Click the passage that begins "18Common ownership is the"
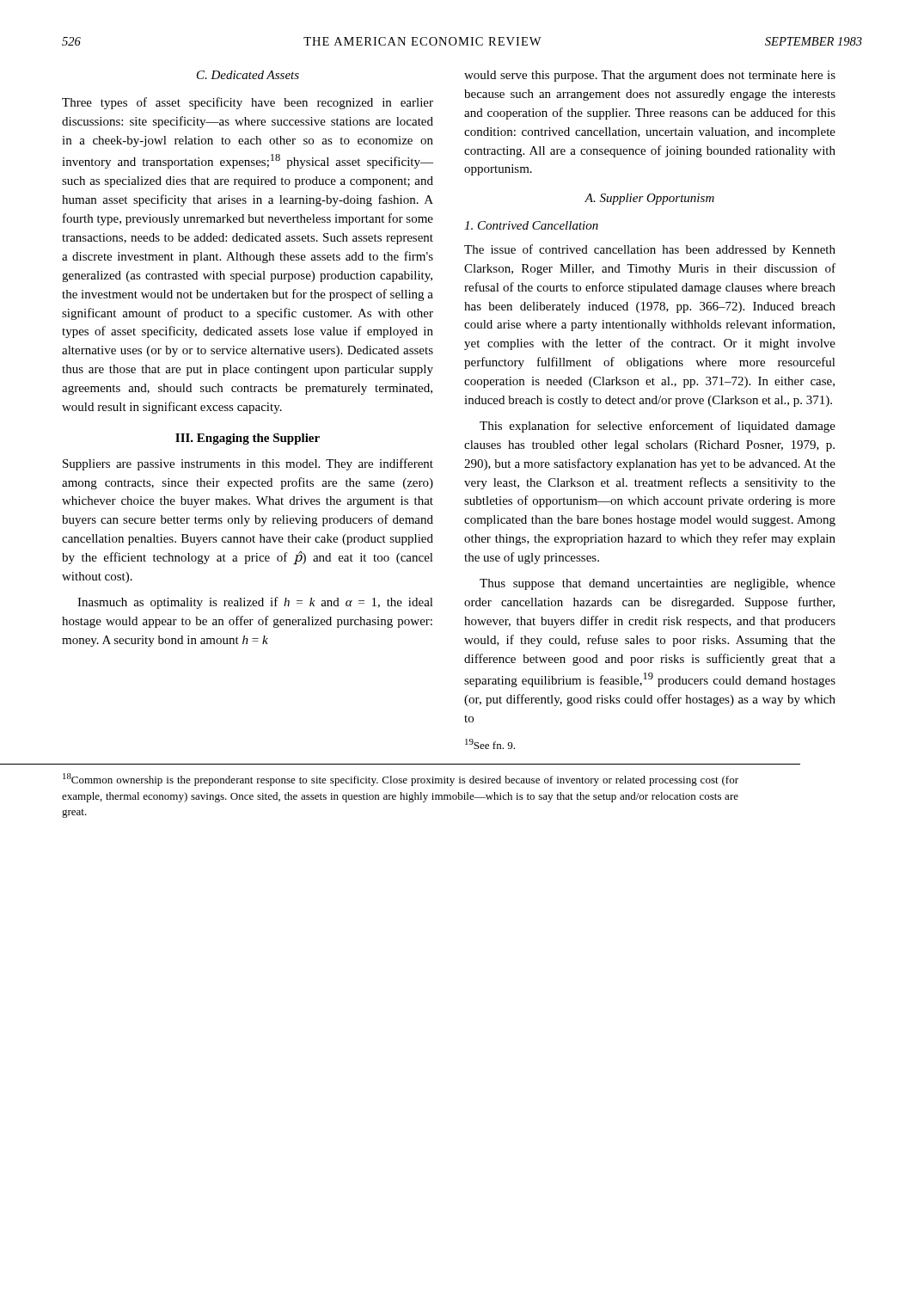 pos(400,794)
